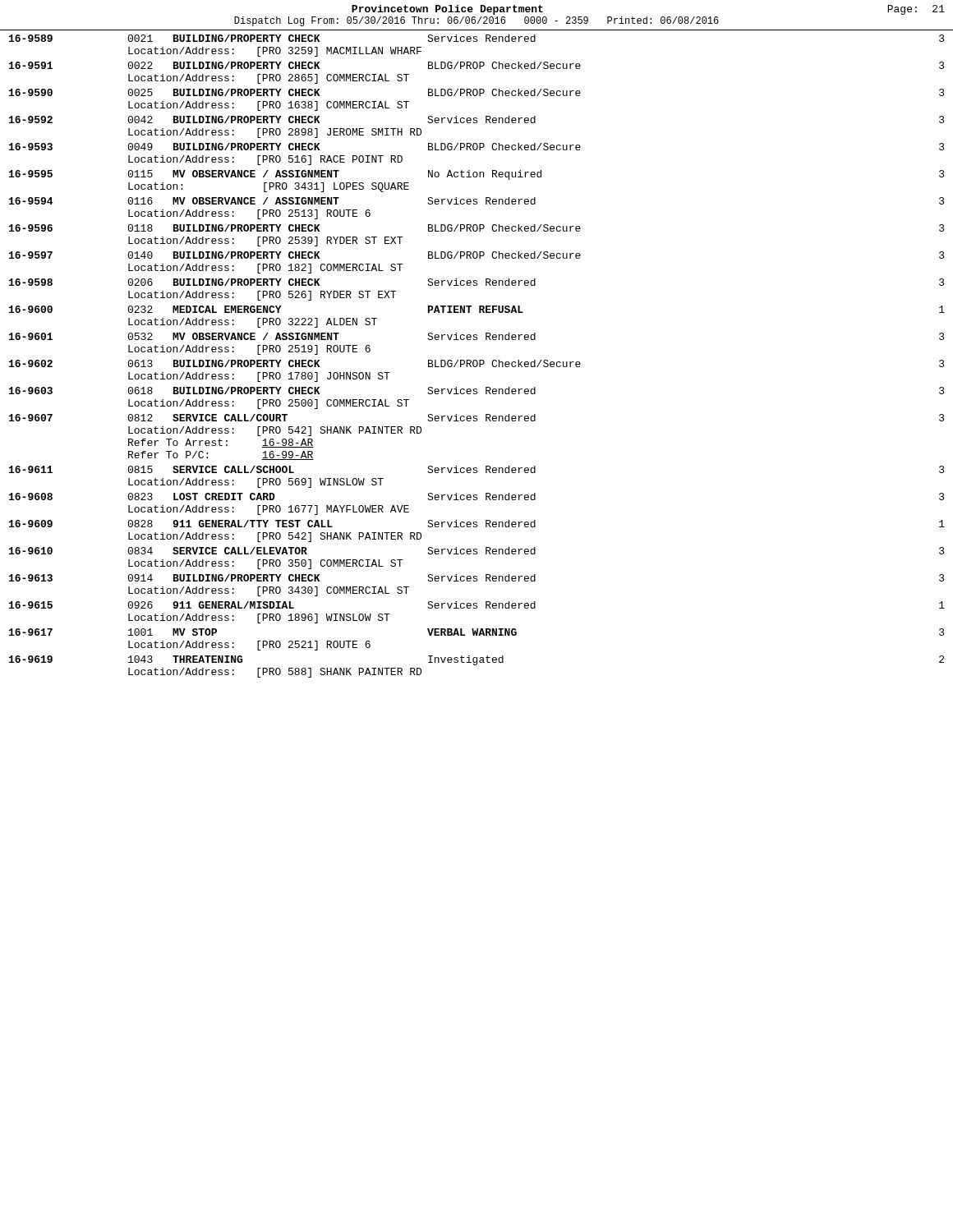Viewport: 953px width, 1232px height.
Task: Locate the passage starting "16-9613 0914 BUILDING/PROPERTY CHECK Services Rendered"
Action: tap(476, 585)
